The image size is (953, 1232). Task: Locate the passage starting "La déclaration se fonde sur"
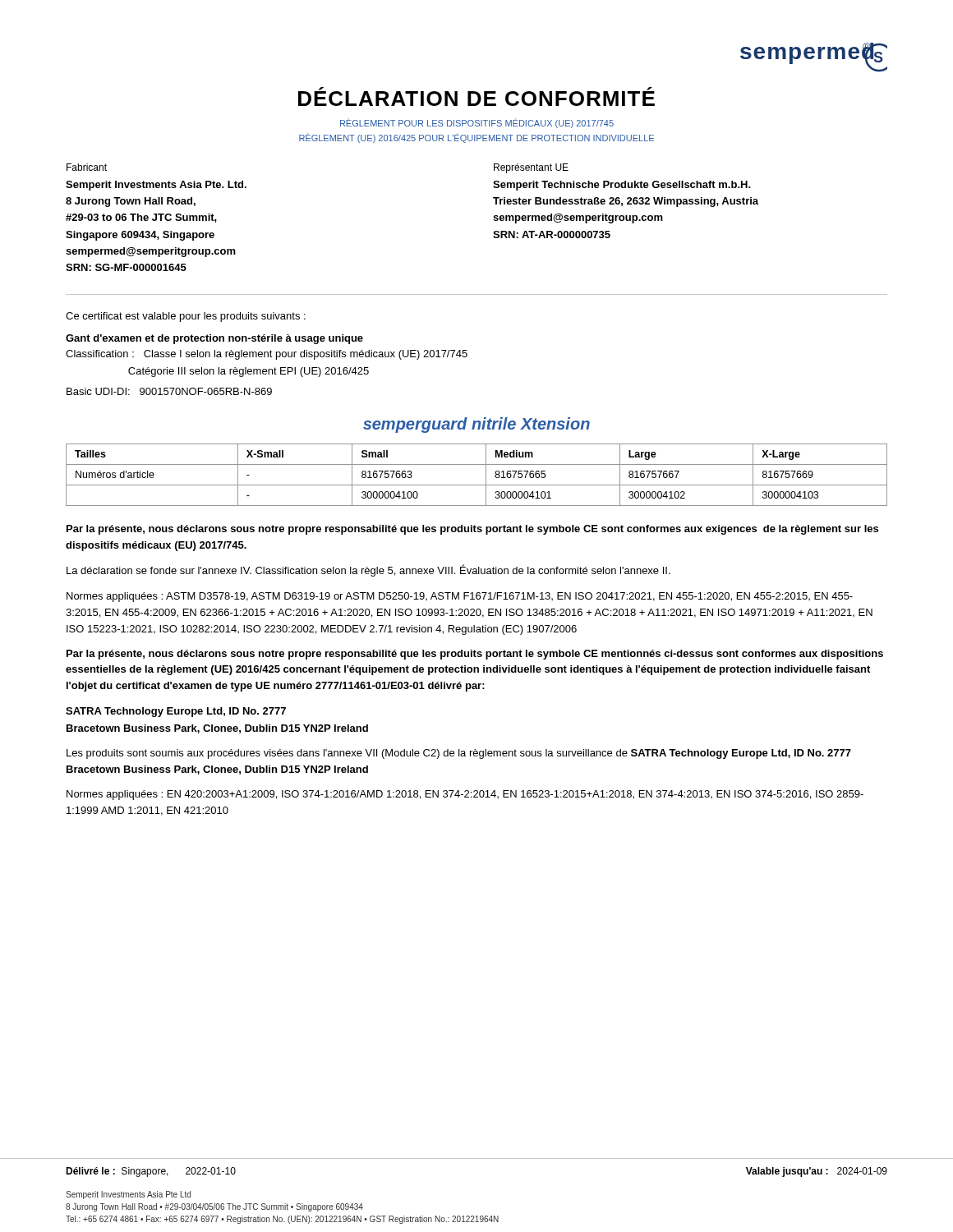click(x=368, y=571)
